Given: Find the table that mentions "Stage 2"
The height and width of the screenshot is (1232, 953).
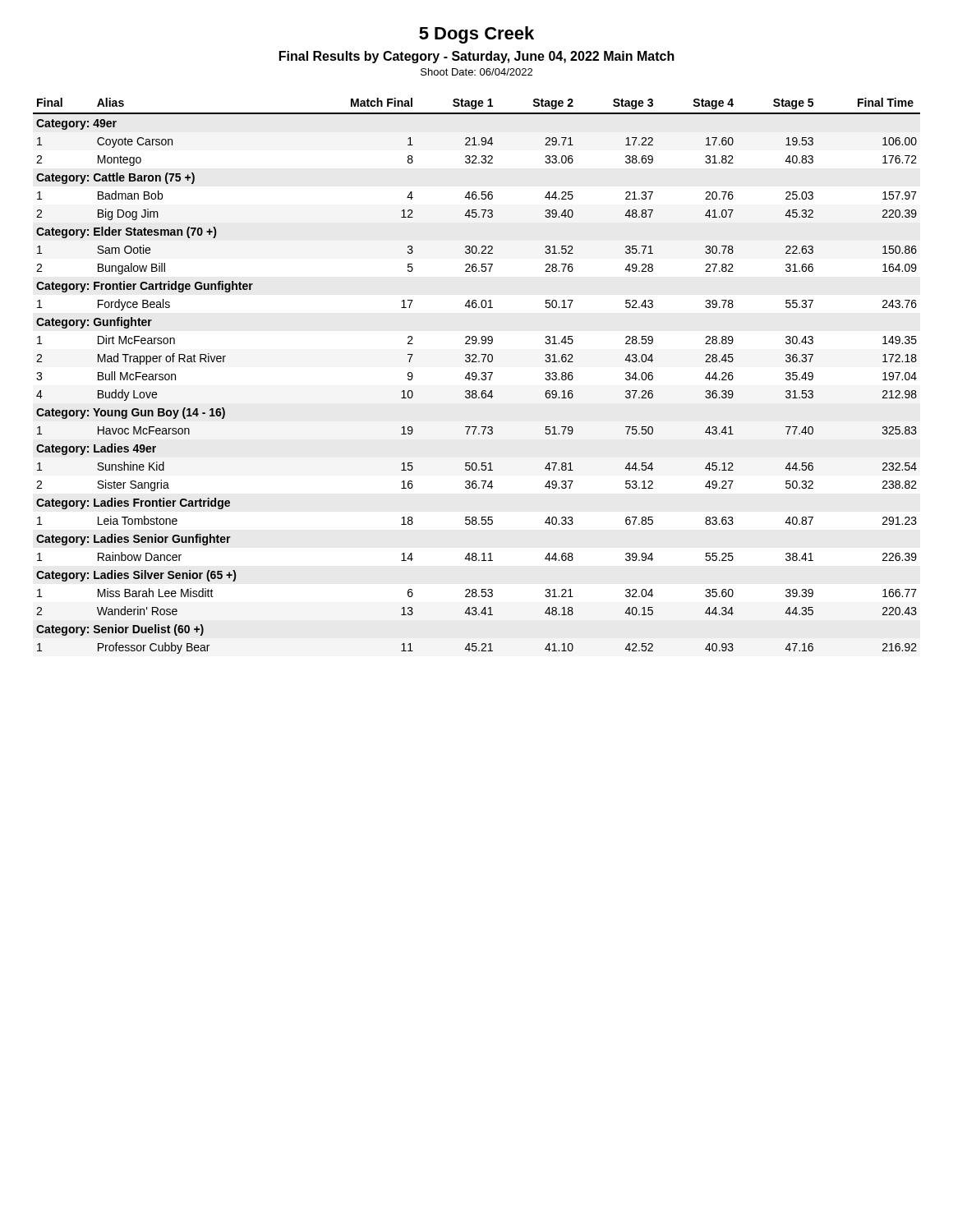Looking at the screenshot, I should click(x=476, y=367).
